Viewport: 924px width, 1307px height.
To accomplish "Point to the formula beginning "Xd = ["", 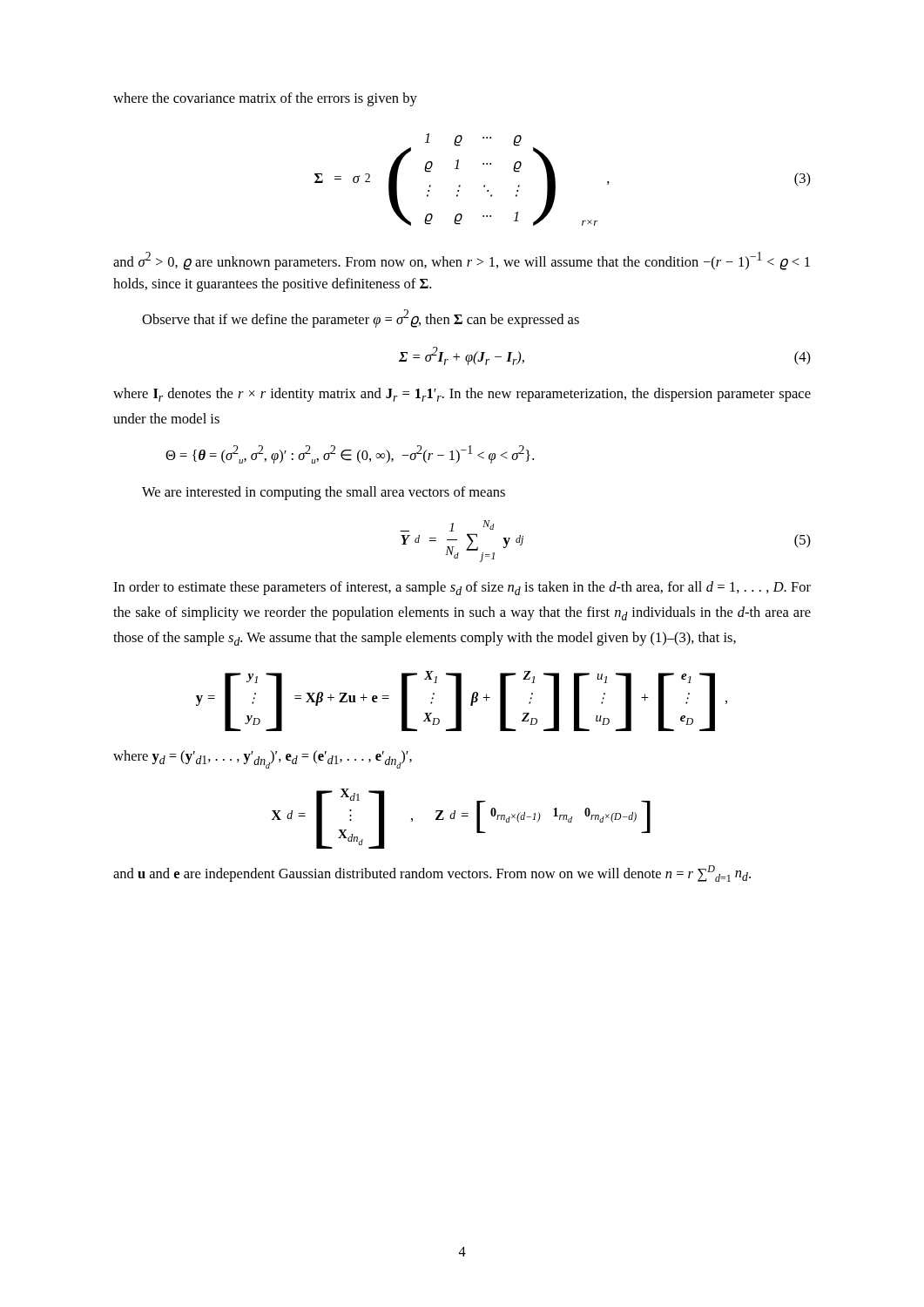I will click(x=462, y=815).
